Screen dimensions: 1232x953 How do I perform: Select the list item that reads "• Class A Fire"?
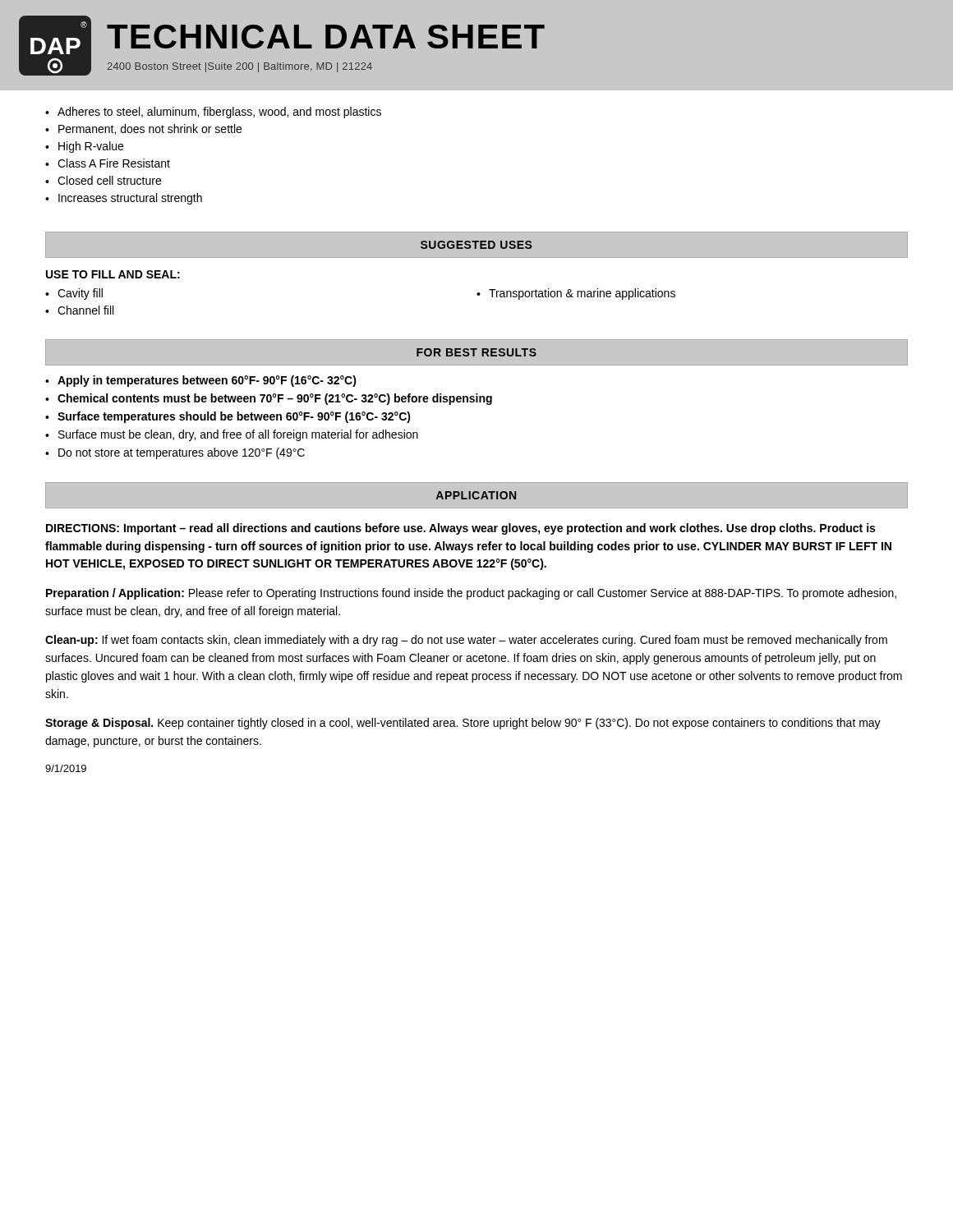(x=108, y=164)
